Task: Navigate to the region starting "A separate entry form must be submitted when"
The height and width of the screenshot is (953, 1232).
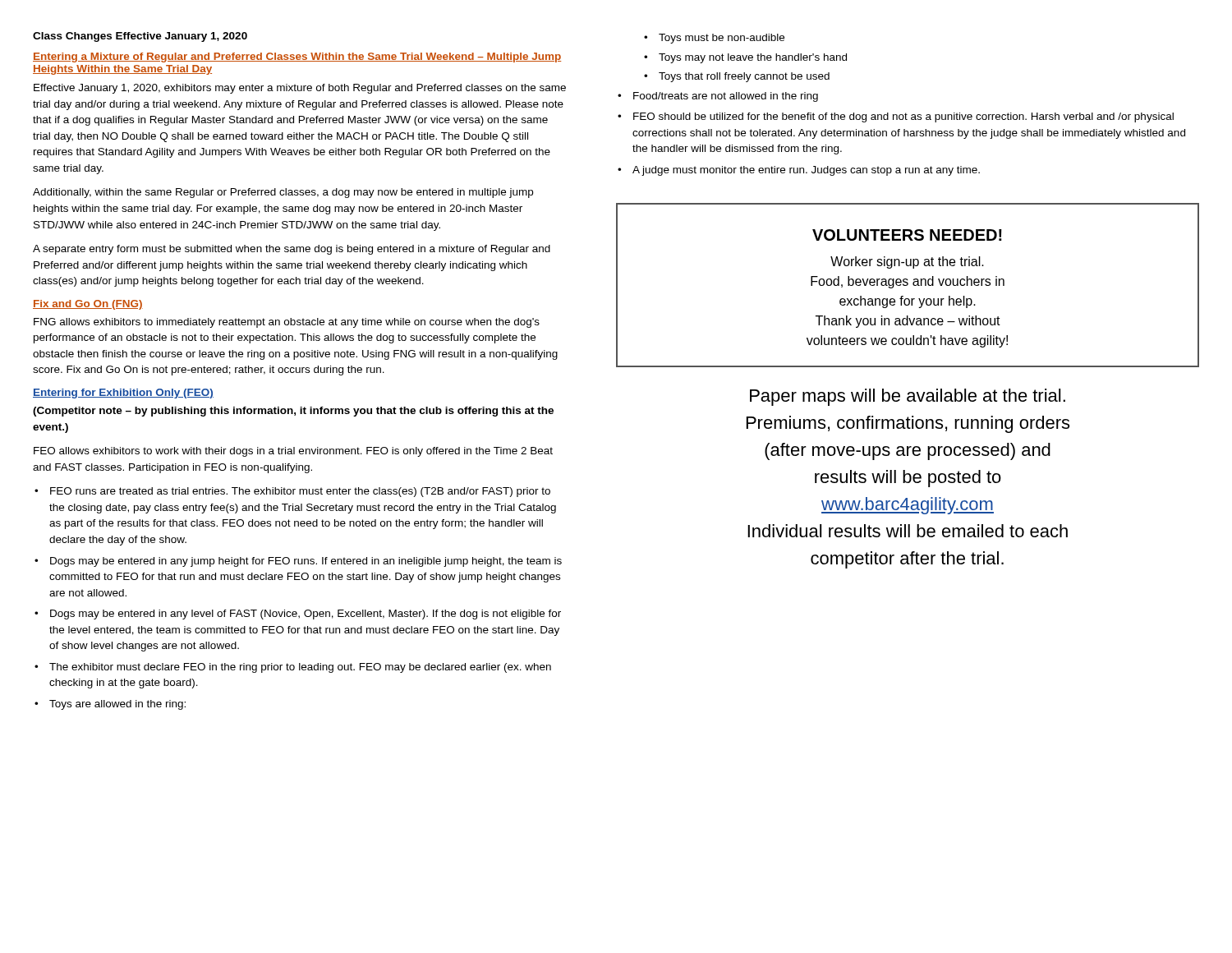Action: pos(300,265)
